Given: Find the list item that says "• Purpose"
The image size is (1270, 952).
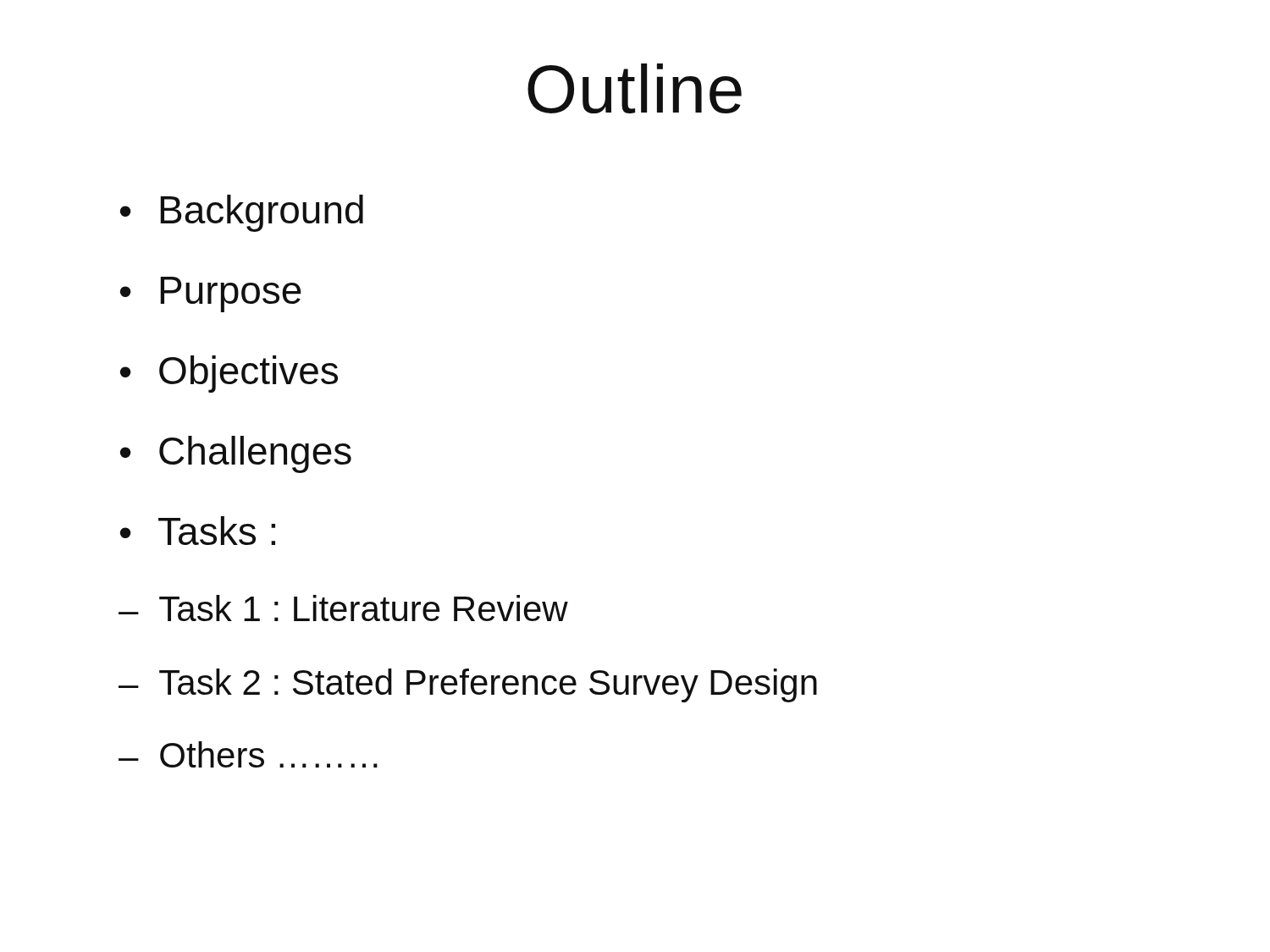Looking at the screenshot, I should (211, 291).
